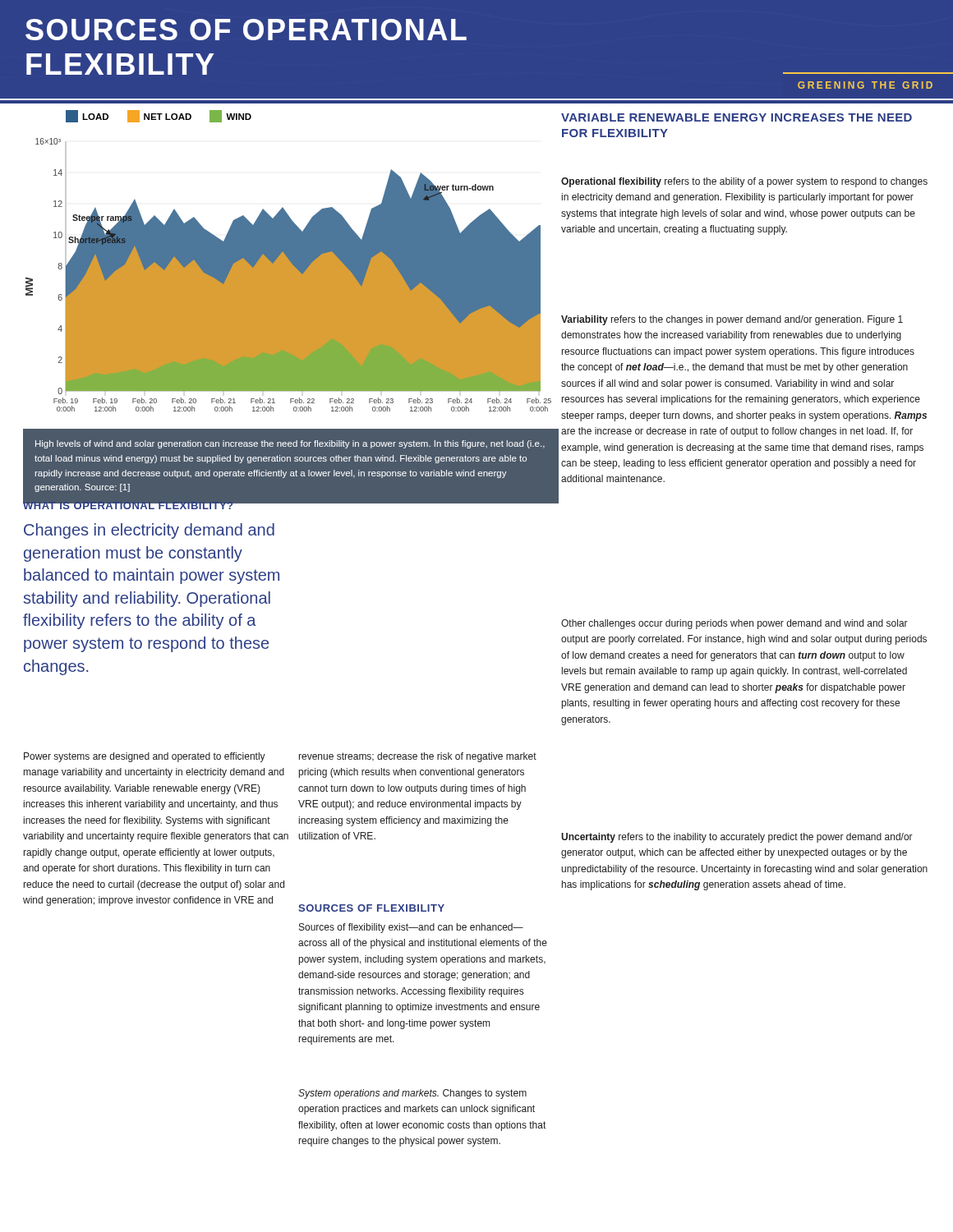Viewport: 953px width, 1232px height.
Task: Click on the caption that says "High levels of wind and solar generation can"
Action: pos(290,465)
